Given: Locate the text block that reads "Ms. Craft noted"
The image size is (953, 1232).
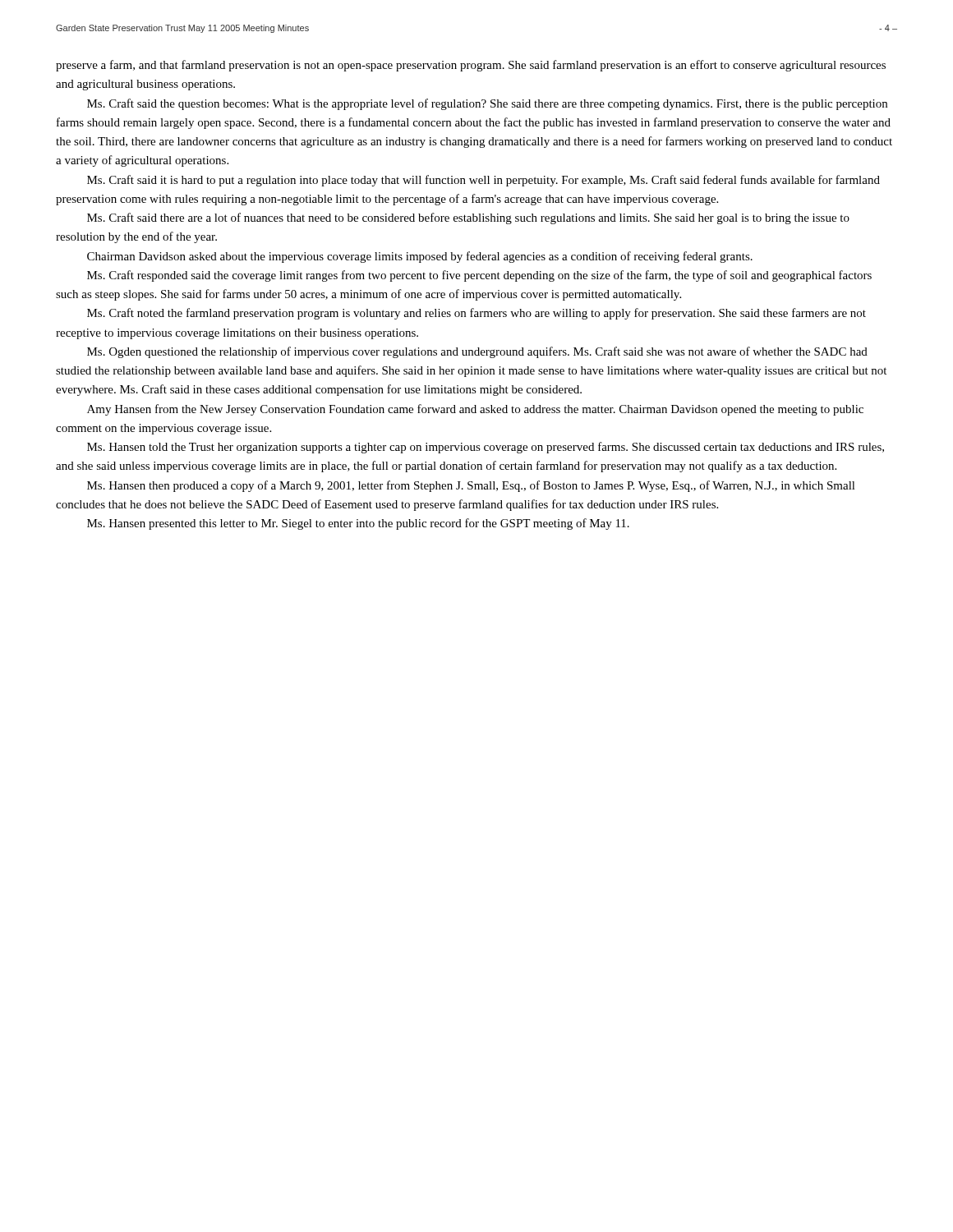Looking at the screenshot, I should click(x=476, y=323).
